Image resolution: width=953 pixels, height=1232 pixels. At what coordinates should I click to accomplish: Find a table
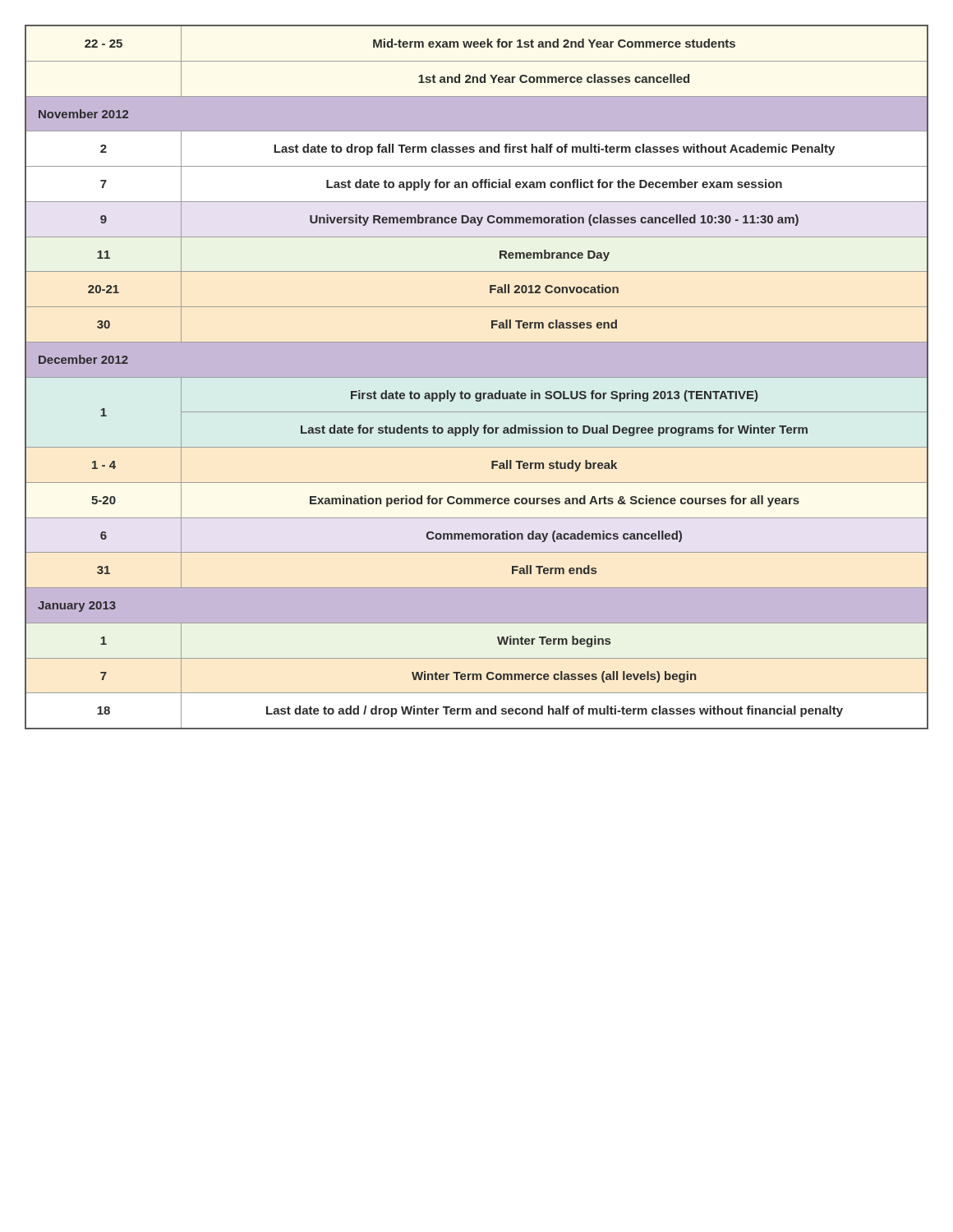click(x=476, y=377)
